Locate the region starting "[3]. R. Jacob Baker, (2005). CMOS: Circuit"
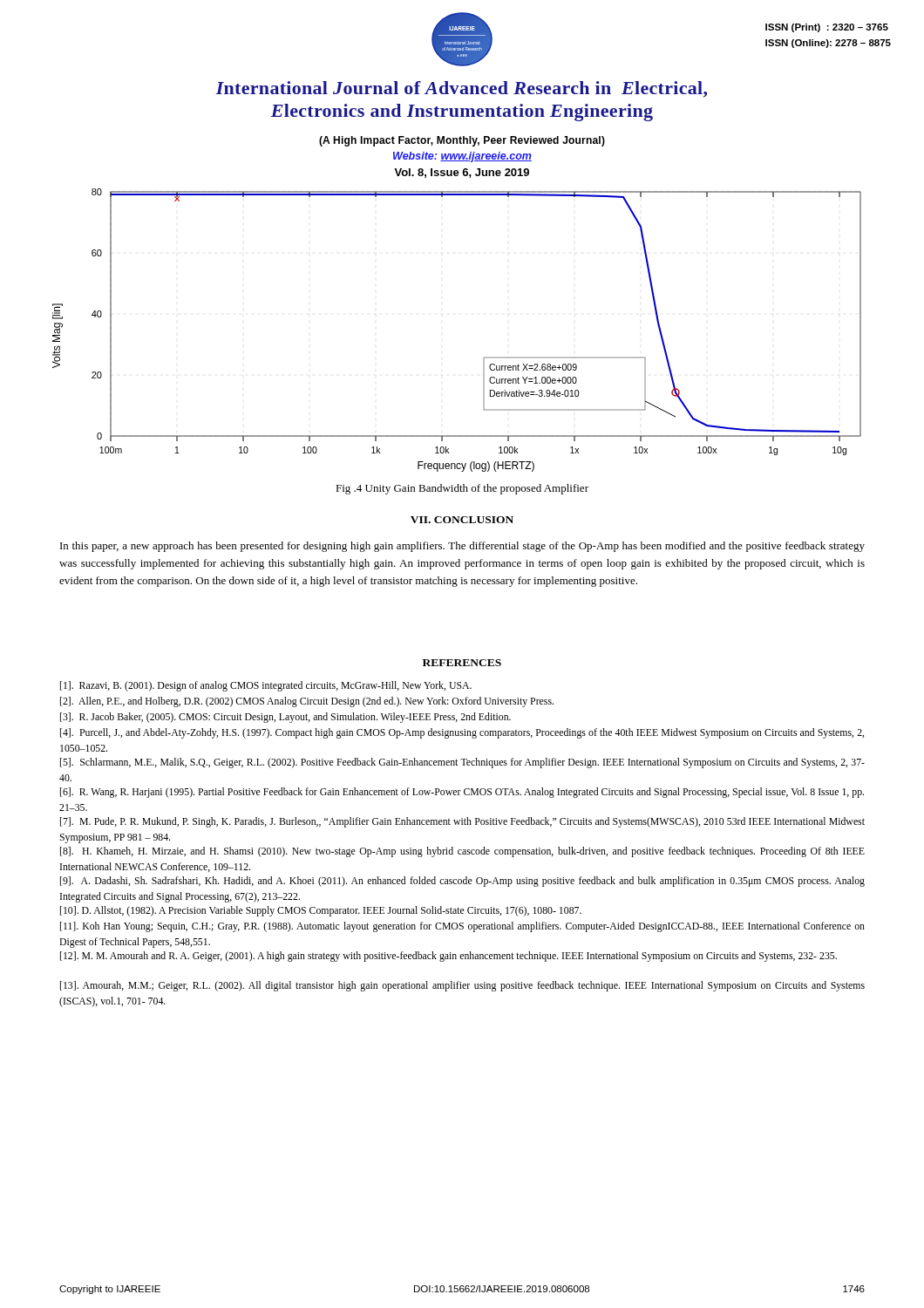The image size is (924, 1308). pyautogui.click(x=285, y=717)
